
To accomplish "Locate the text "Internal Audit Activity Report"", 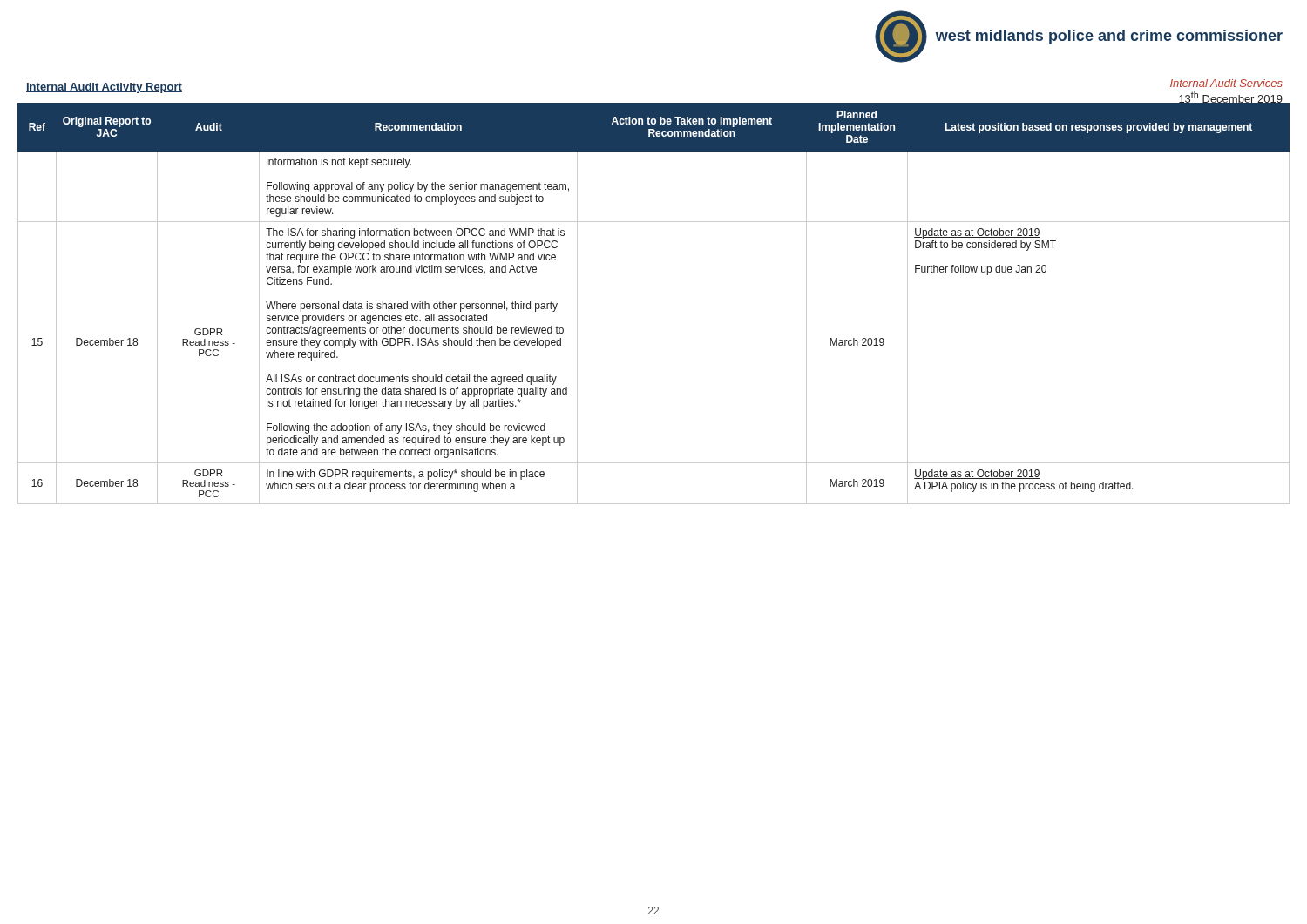I will (x=104, y=87).
